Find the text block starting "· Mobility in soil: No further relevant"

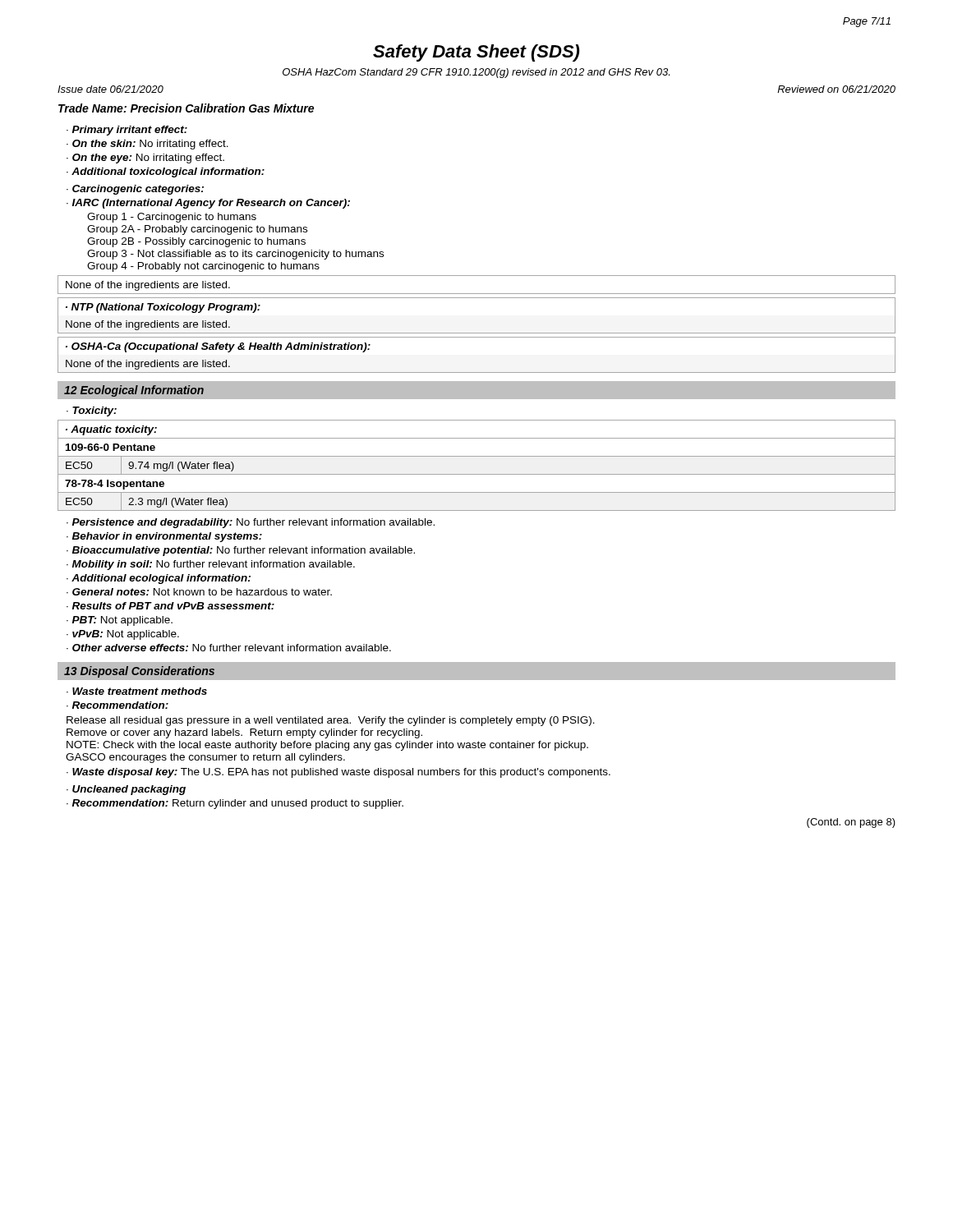pyautogui.click(x=211, y=564)
